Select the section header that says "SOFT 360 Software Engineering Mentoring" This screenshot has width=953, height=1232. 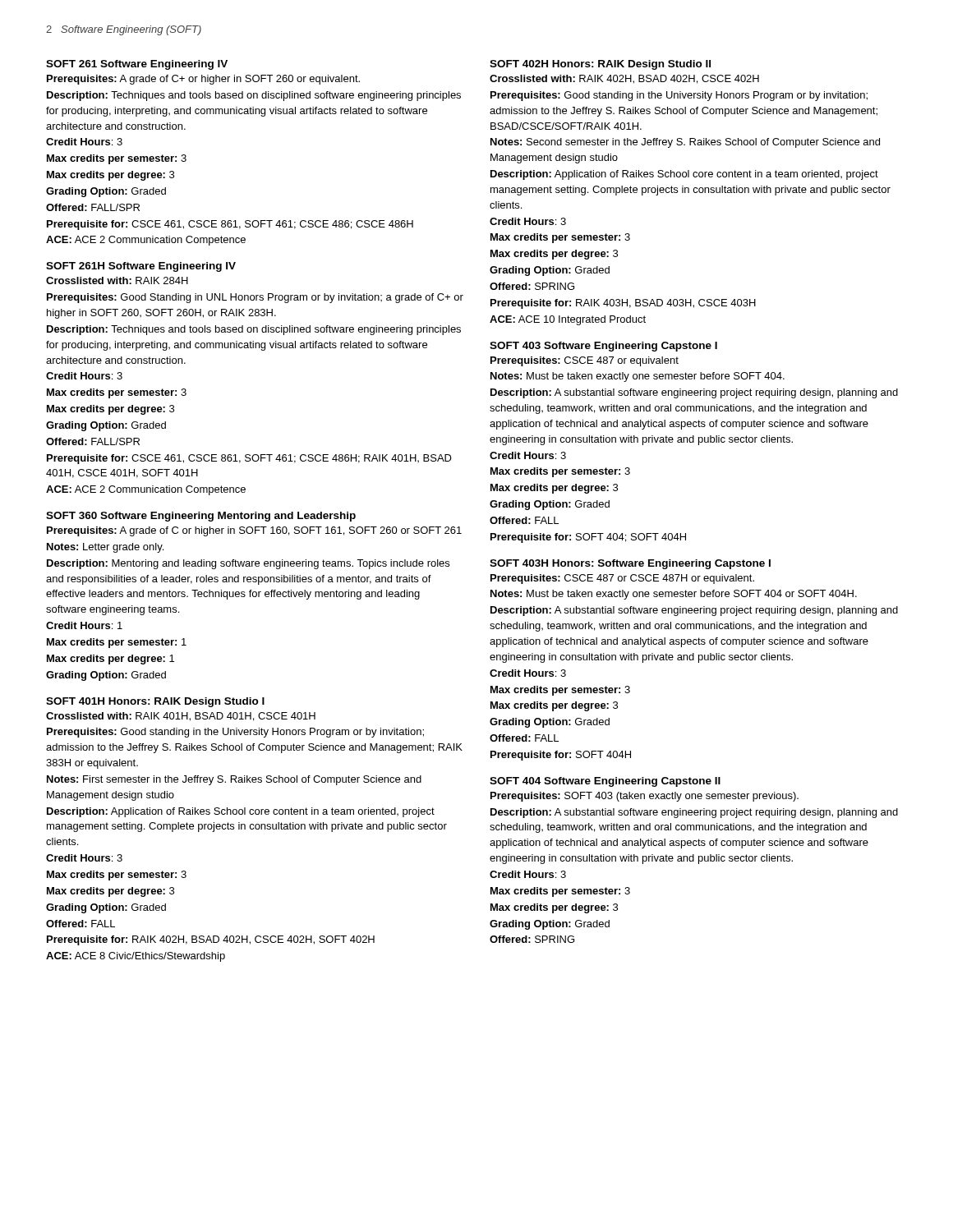[x=201, y=515]
